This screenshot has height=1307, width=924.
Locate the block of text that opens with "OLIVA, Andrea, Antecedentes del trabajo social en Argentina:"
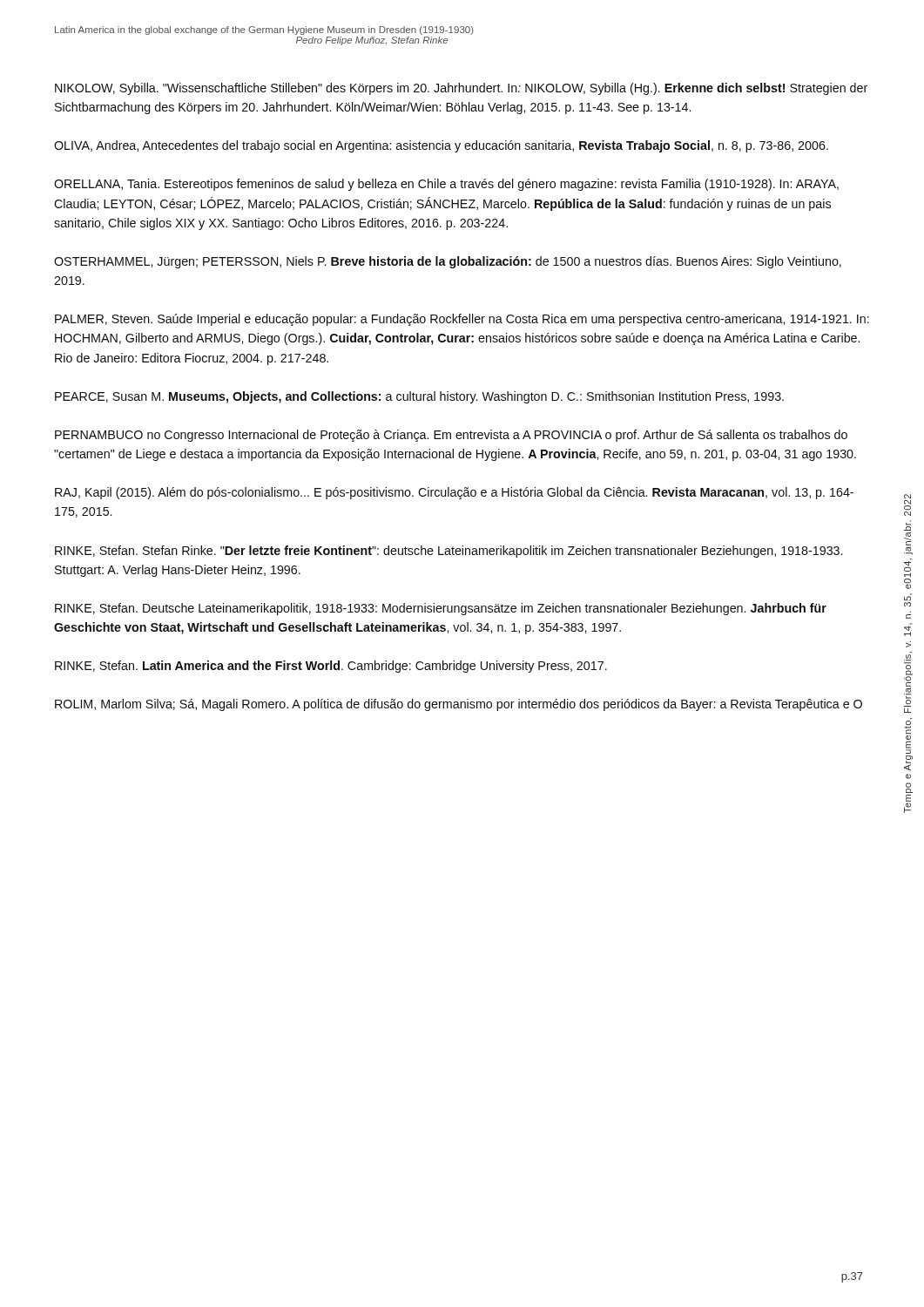[x=441, y=146]
